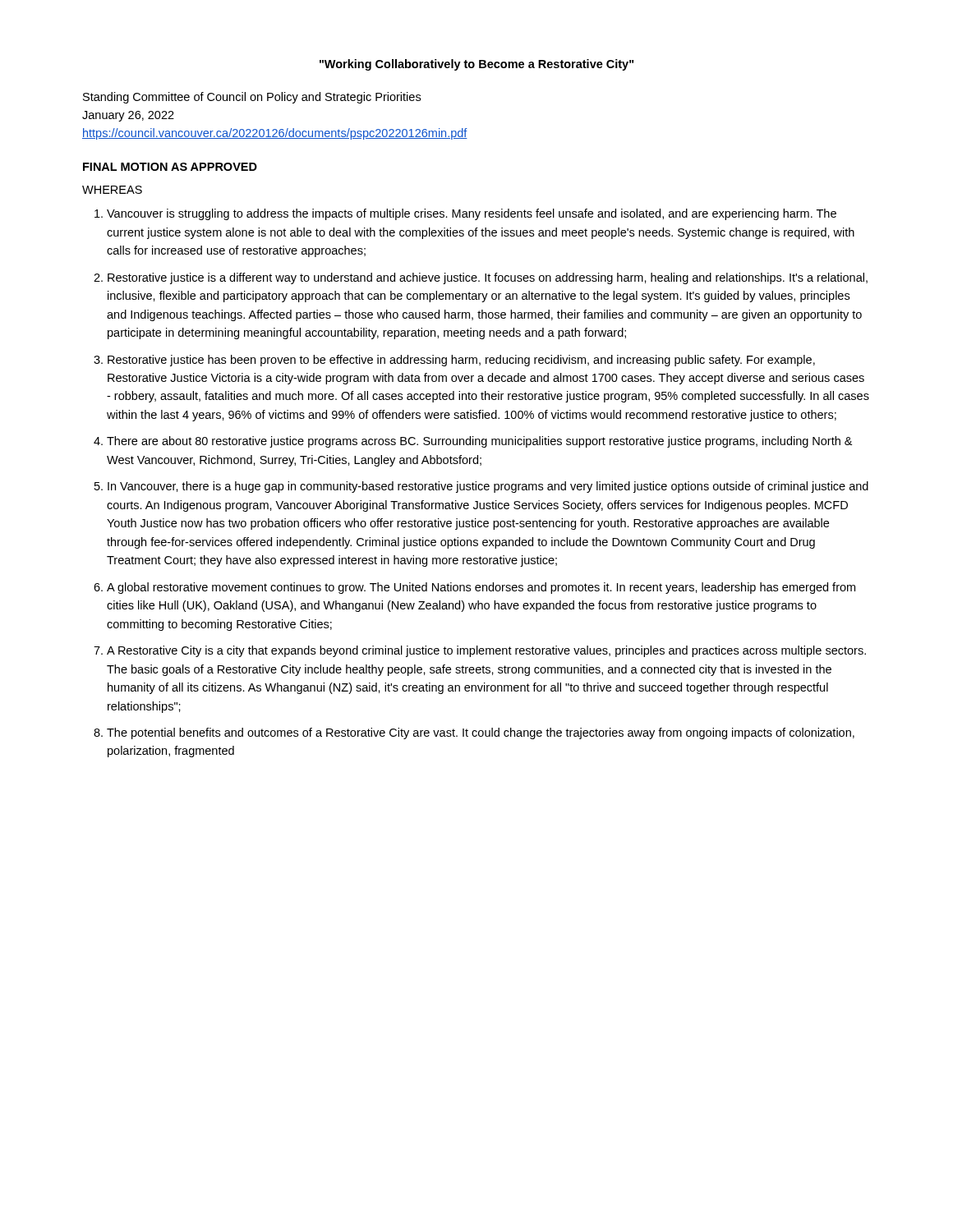
Task: Find the list item with the text "The potential benefits"
Action: click(x=481, y=742)
